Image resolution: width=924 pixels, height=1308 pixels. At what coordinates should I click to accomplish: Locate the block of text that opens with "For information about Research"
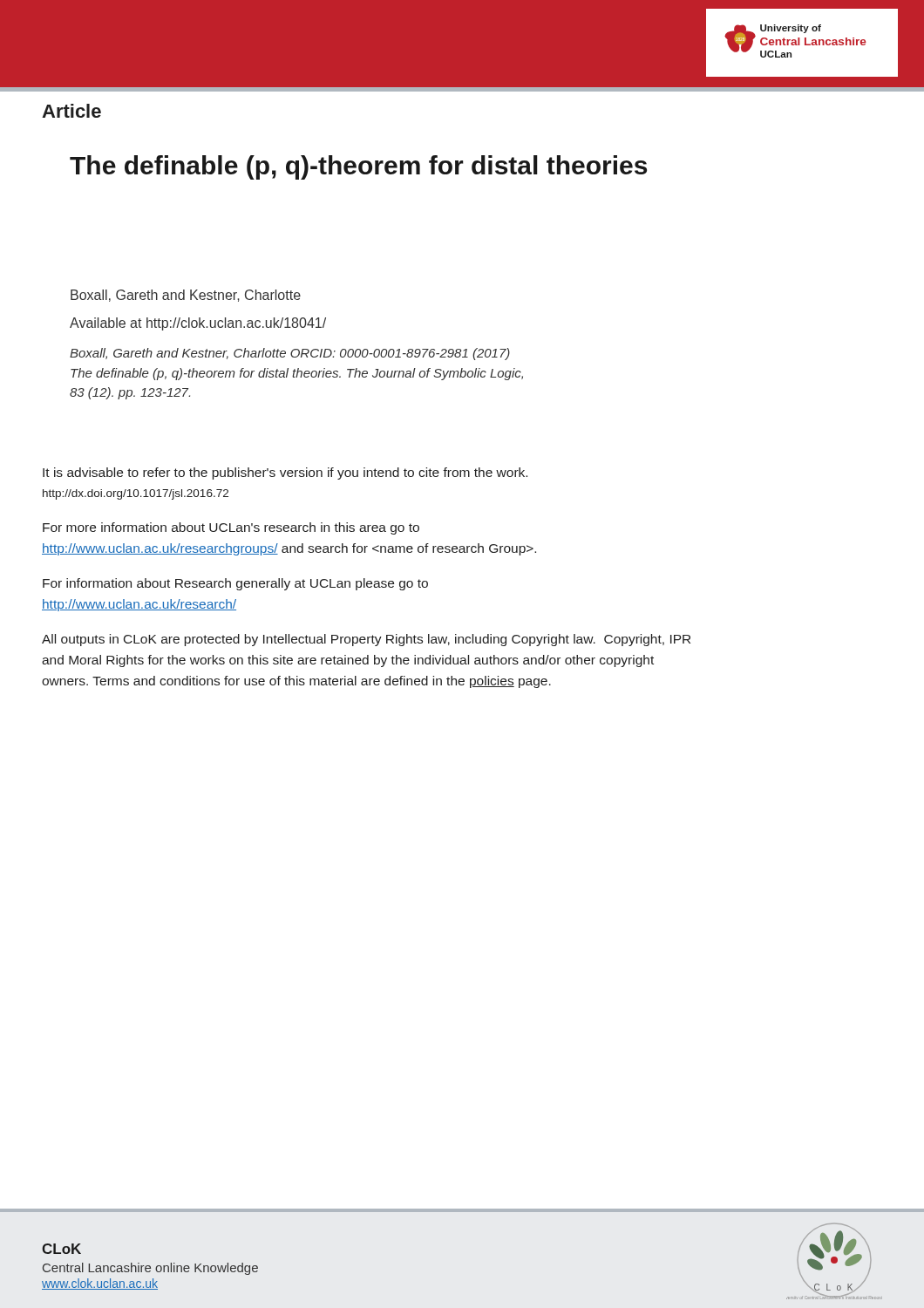(235, 593)
